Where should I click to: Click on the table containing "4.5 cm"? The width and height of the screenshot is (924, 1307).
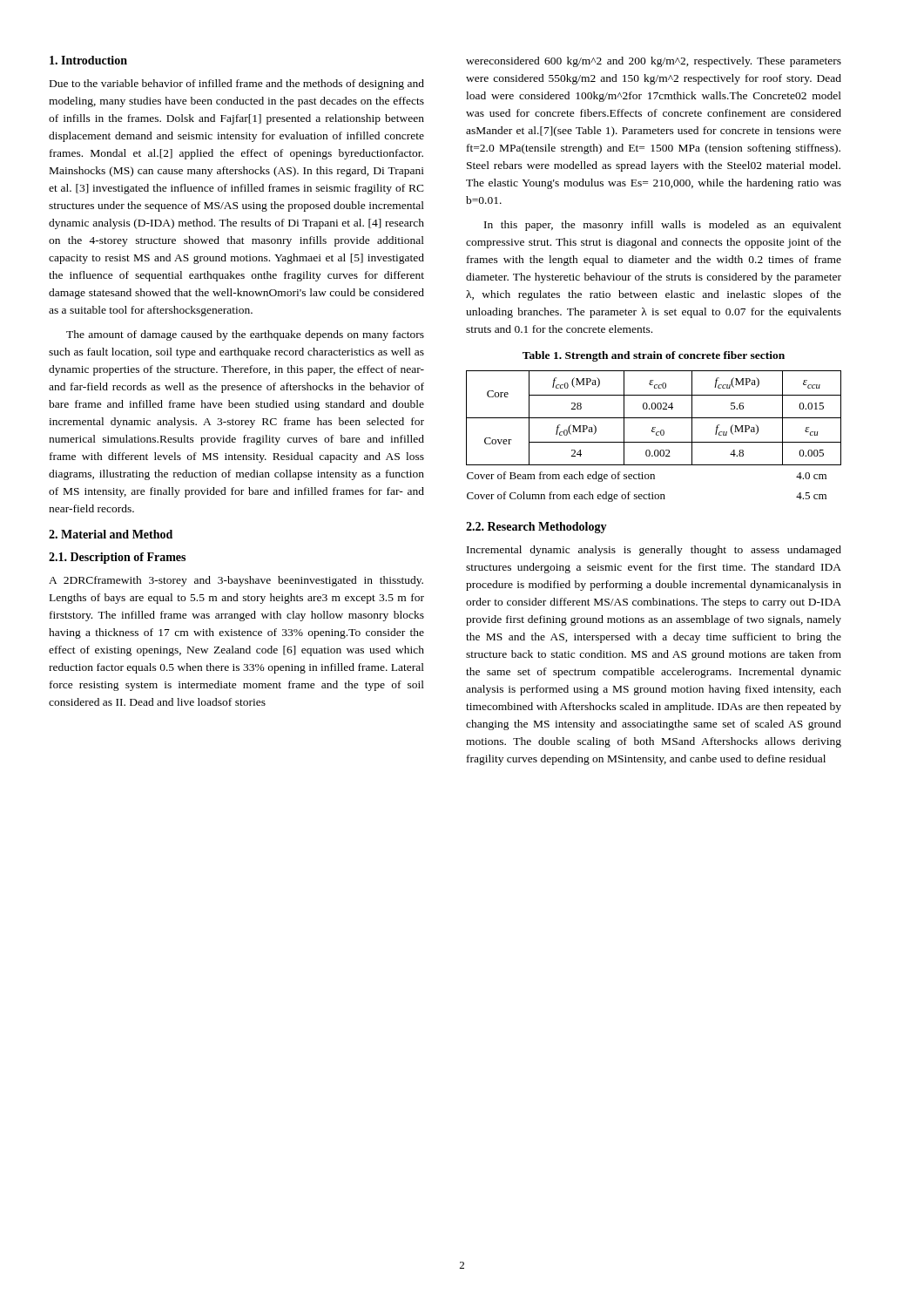click(x=654, y=438)
